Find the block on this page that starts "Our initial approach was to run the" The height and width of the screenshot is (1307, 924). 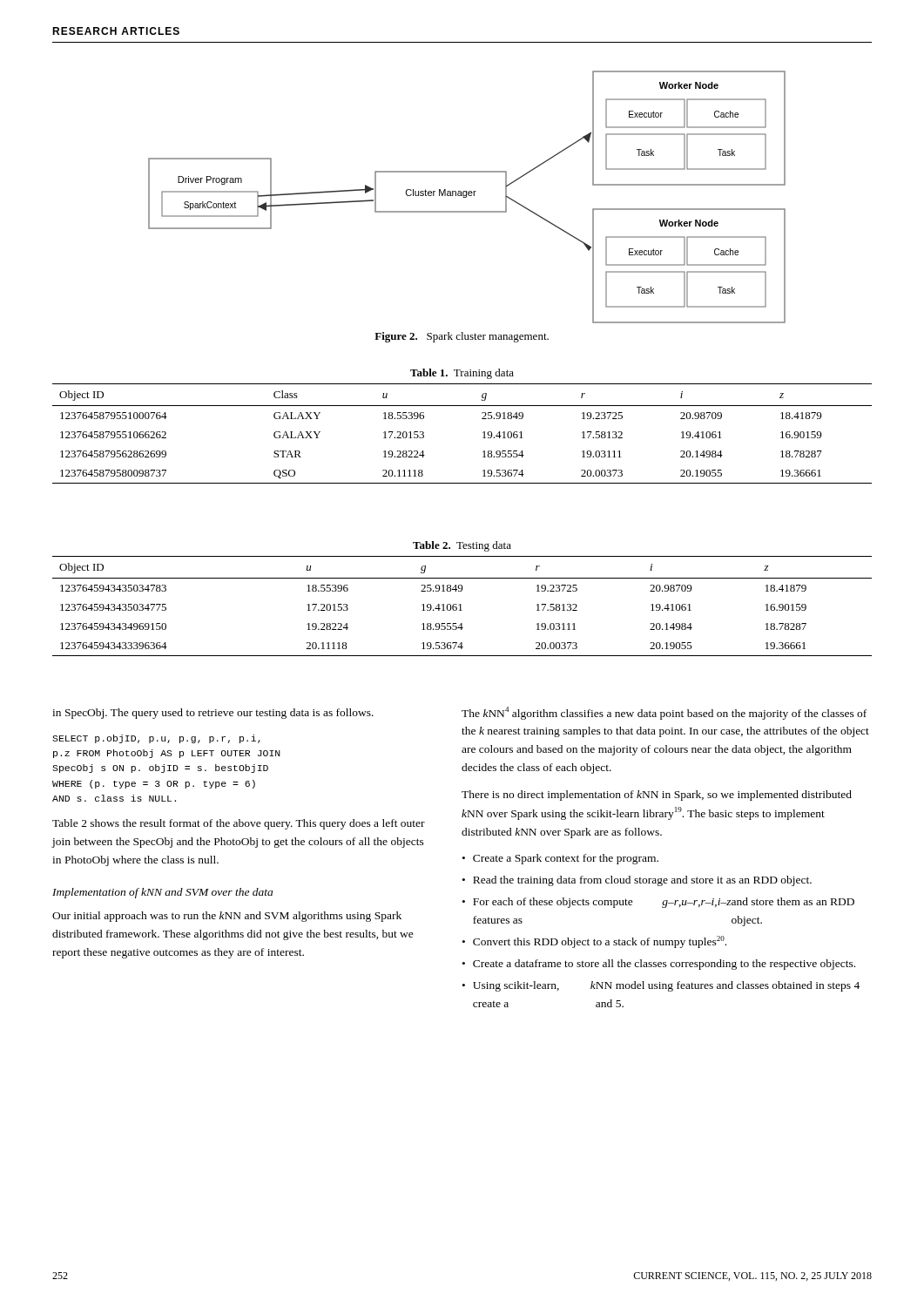click(x=233, y=933)
